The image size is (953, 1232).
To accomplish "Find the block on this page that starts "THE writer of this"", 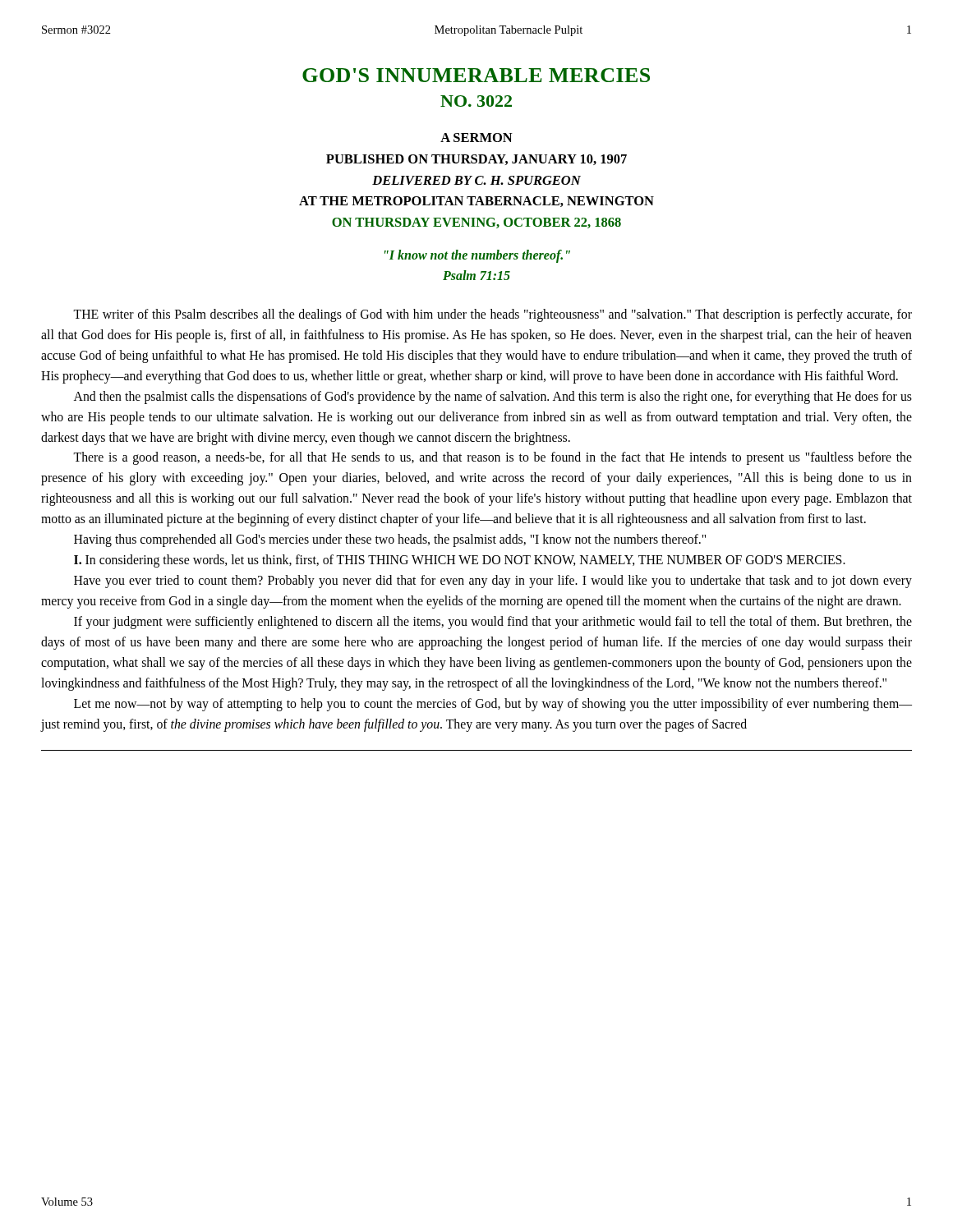I will point(476,345).
